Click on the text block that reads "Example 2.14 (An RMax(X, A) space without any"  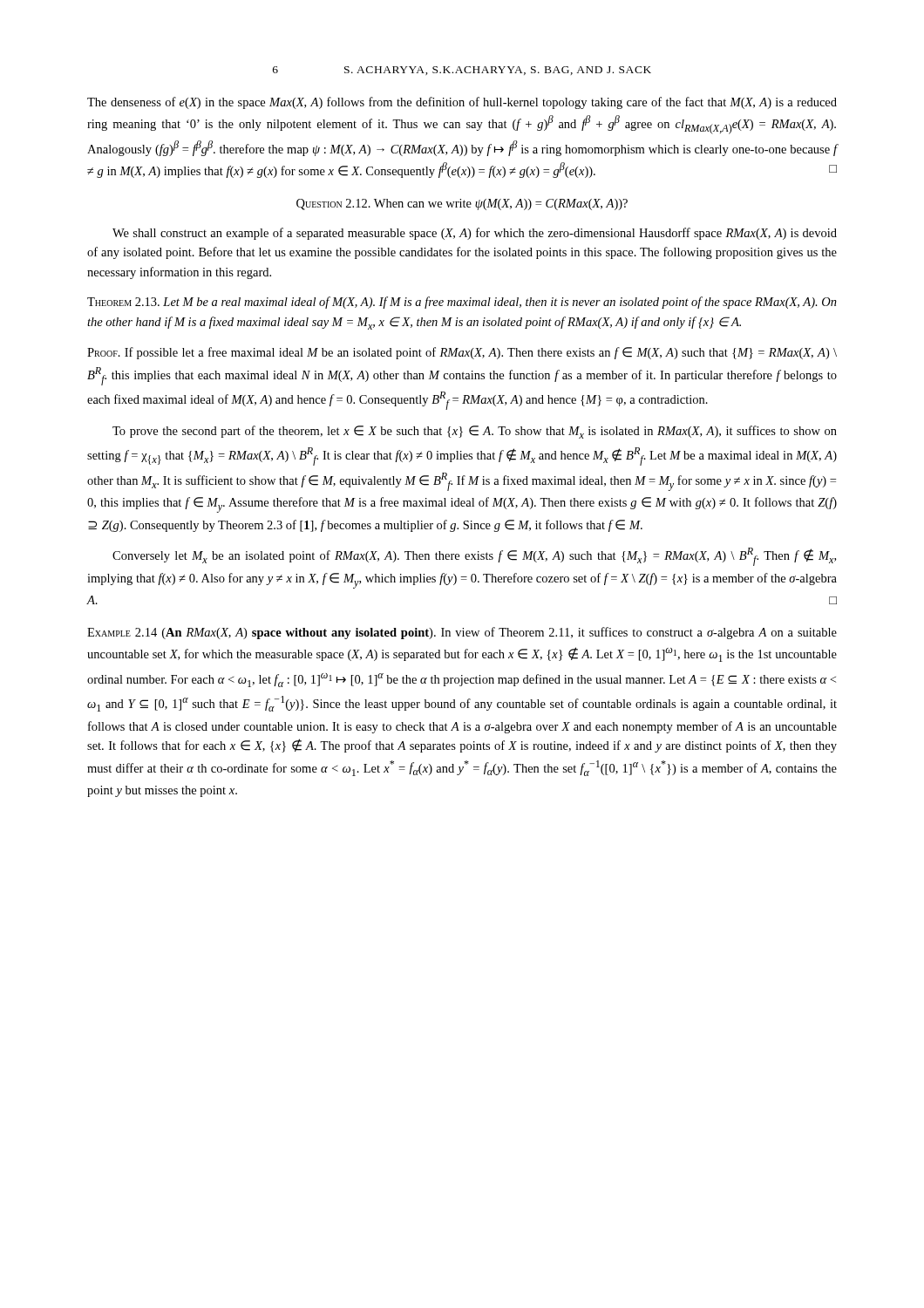click(x=462, y=711)
